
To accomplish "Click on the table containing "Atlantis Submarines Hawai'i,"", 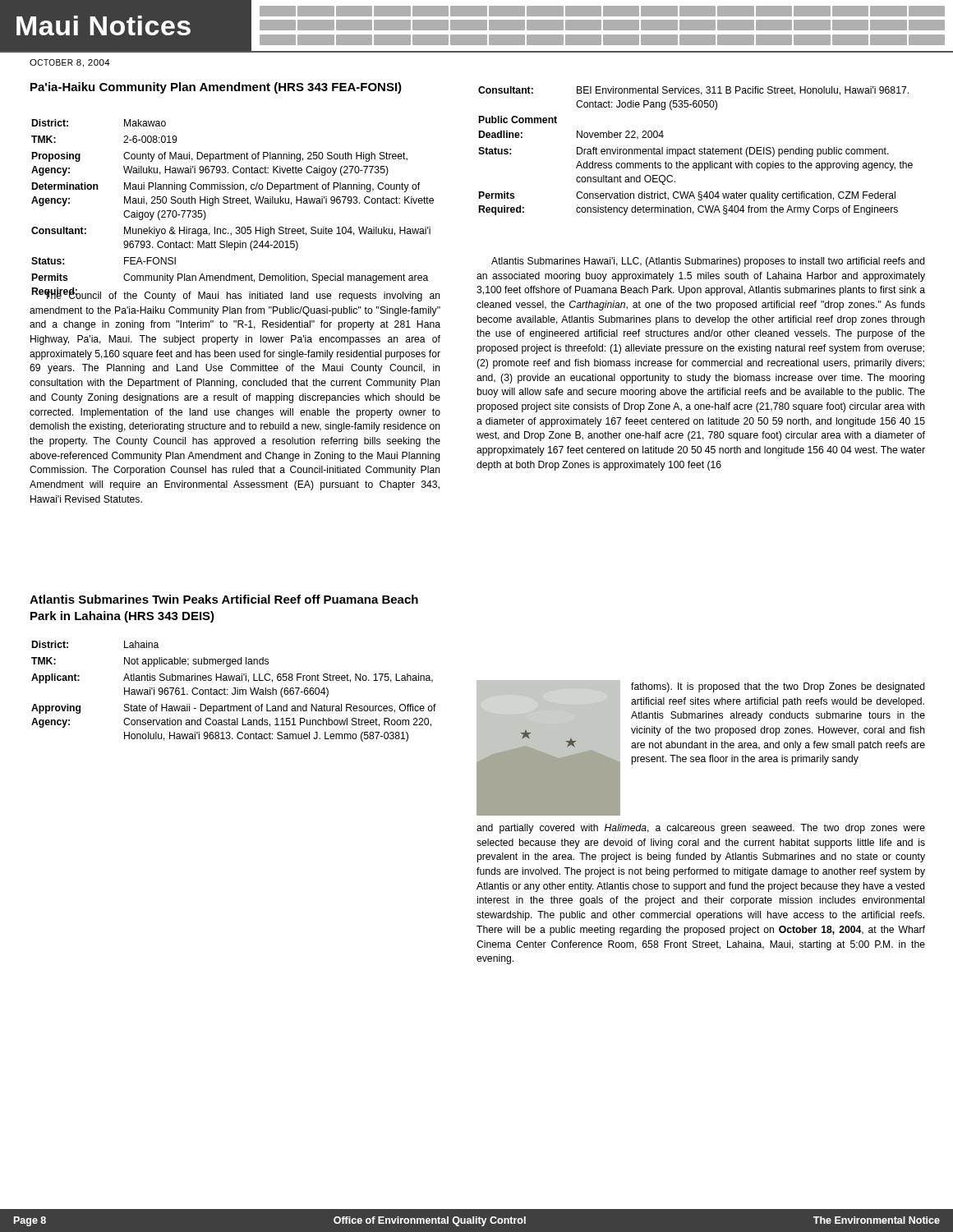I will coord(235,691).
